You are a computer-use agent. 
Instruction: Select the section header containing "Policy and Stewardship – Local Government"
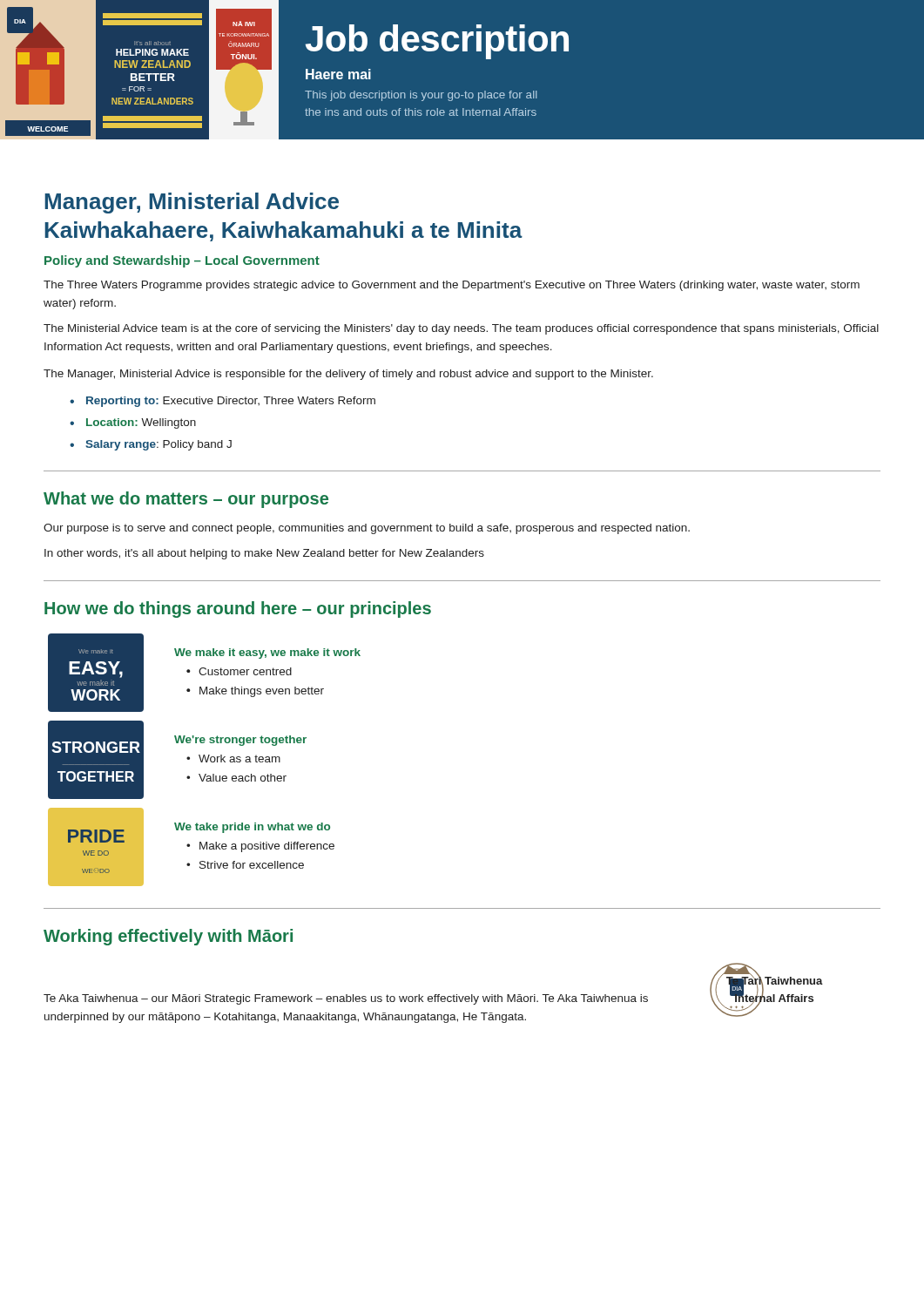[181, 260]
